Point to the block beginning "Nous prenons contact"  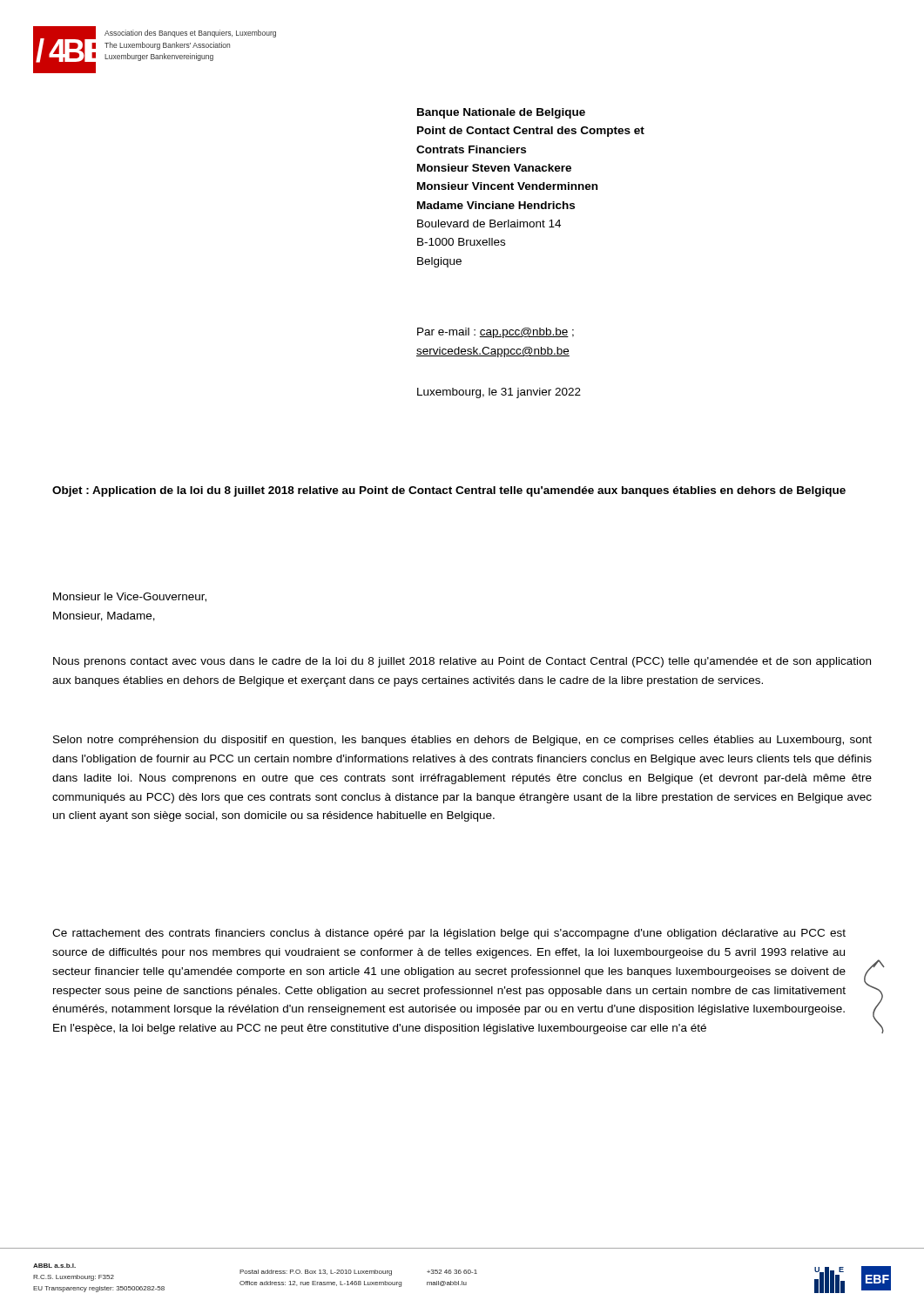[x=462, y=670]
